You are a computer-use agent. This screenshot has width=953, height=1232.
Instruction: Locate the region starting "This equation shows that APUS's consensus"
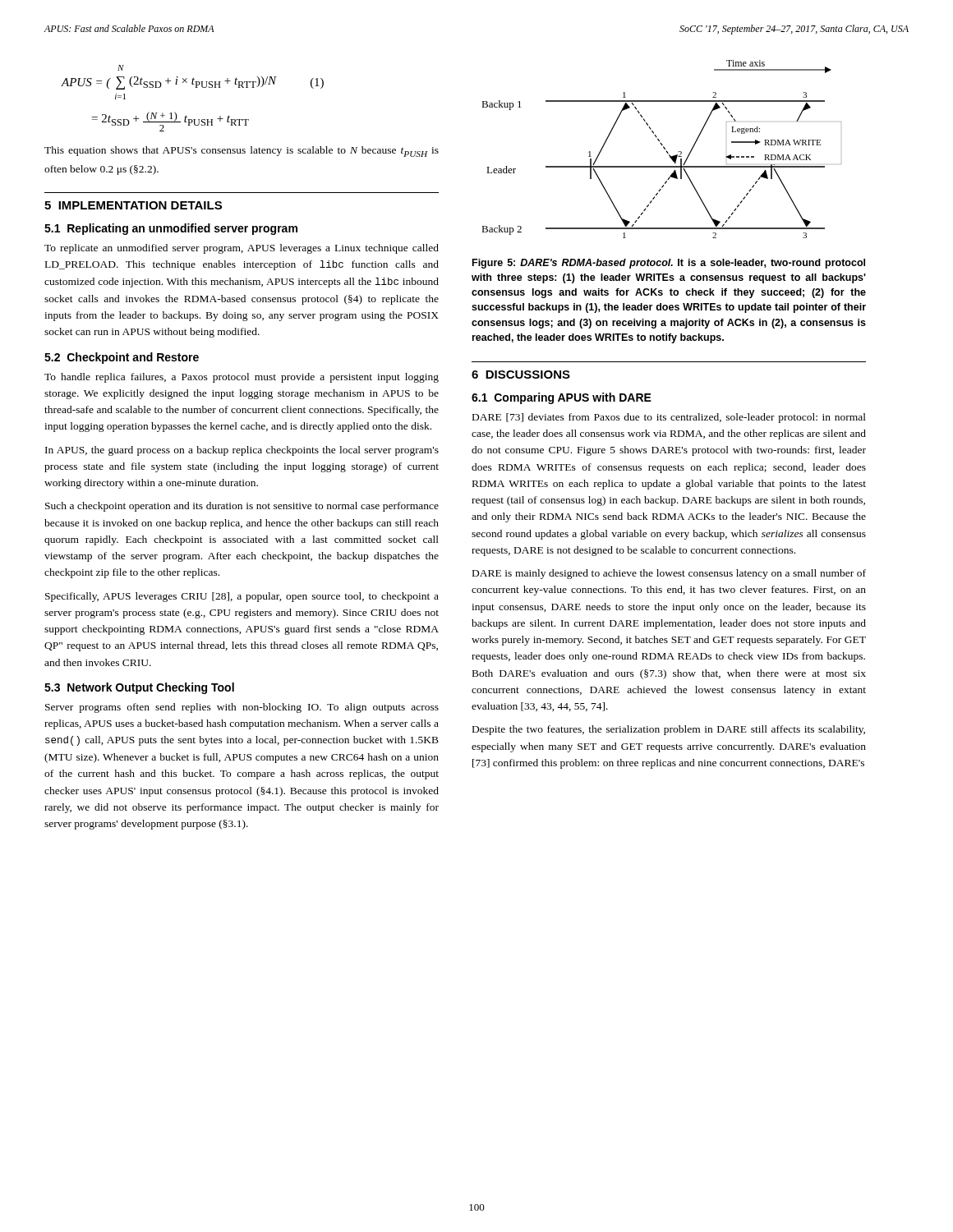pyautogui.click(x=242, y=160)
